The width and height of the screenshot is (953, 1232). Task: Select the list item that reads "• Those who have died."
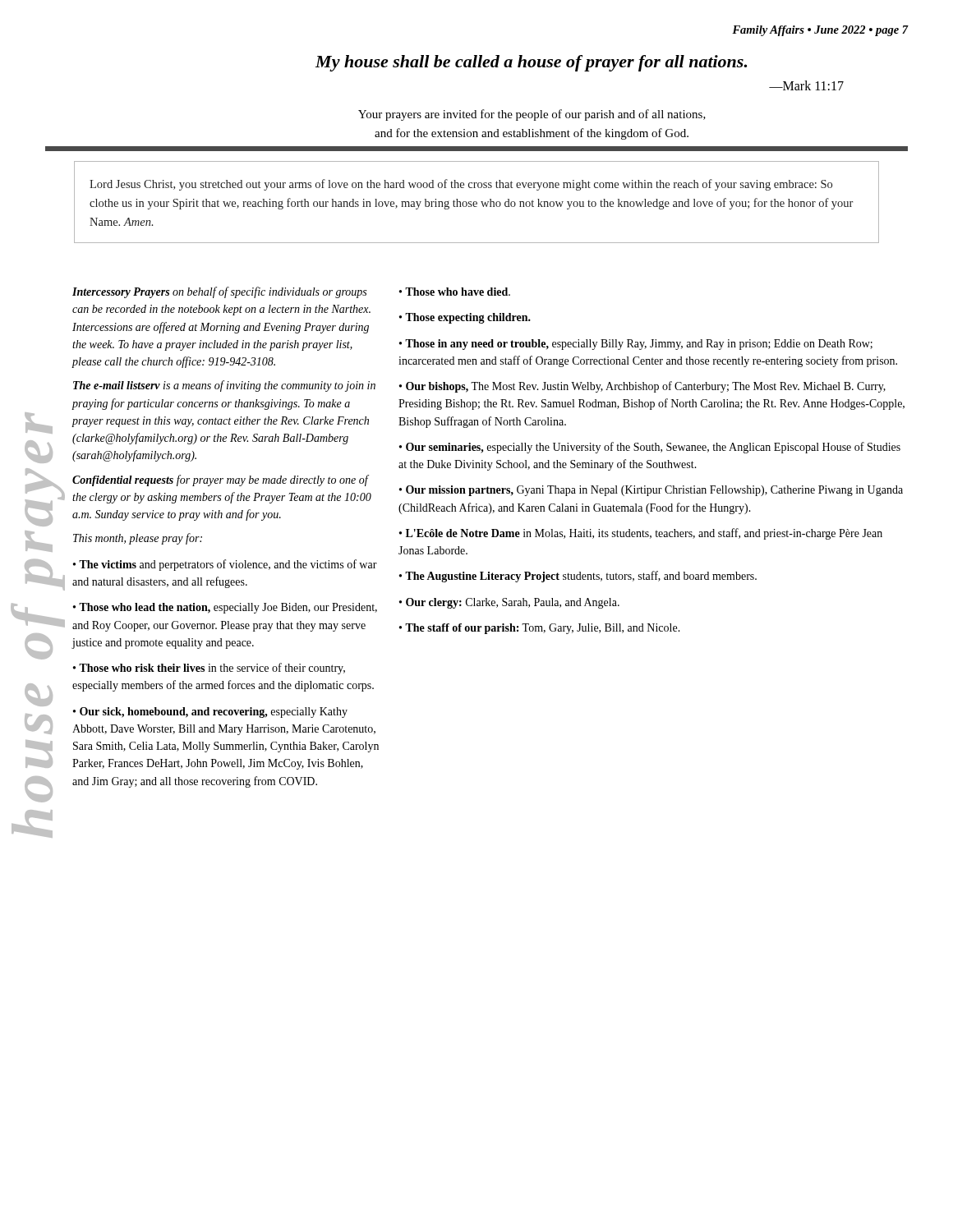pyautogui.click(x=455, y=292)
